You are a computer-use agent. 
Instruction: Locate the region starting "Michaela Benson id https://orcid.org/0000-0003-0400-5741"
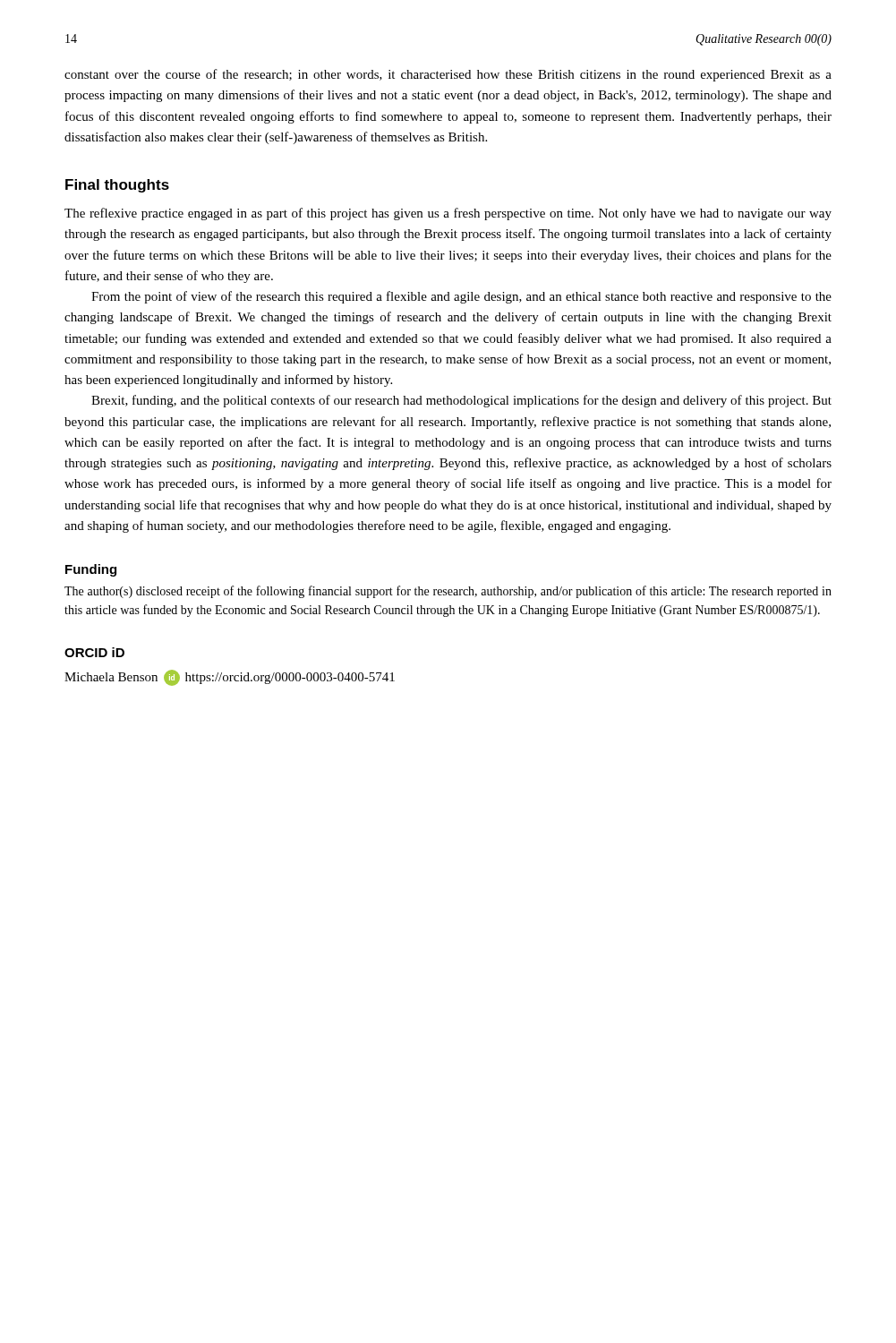coord(230,677)
